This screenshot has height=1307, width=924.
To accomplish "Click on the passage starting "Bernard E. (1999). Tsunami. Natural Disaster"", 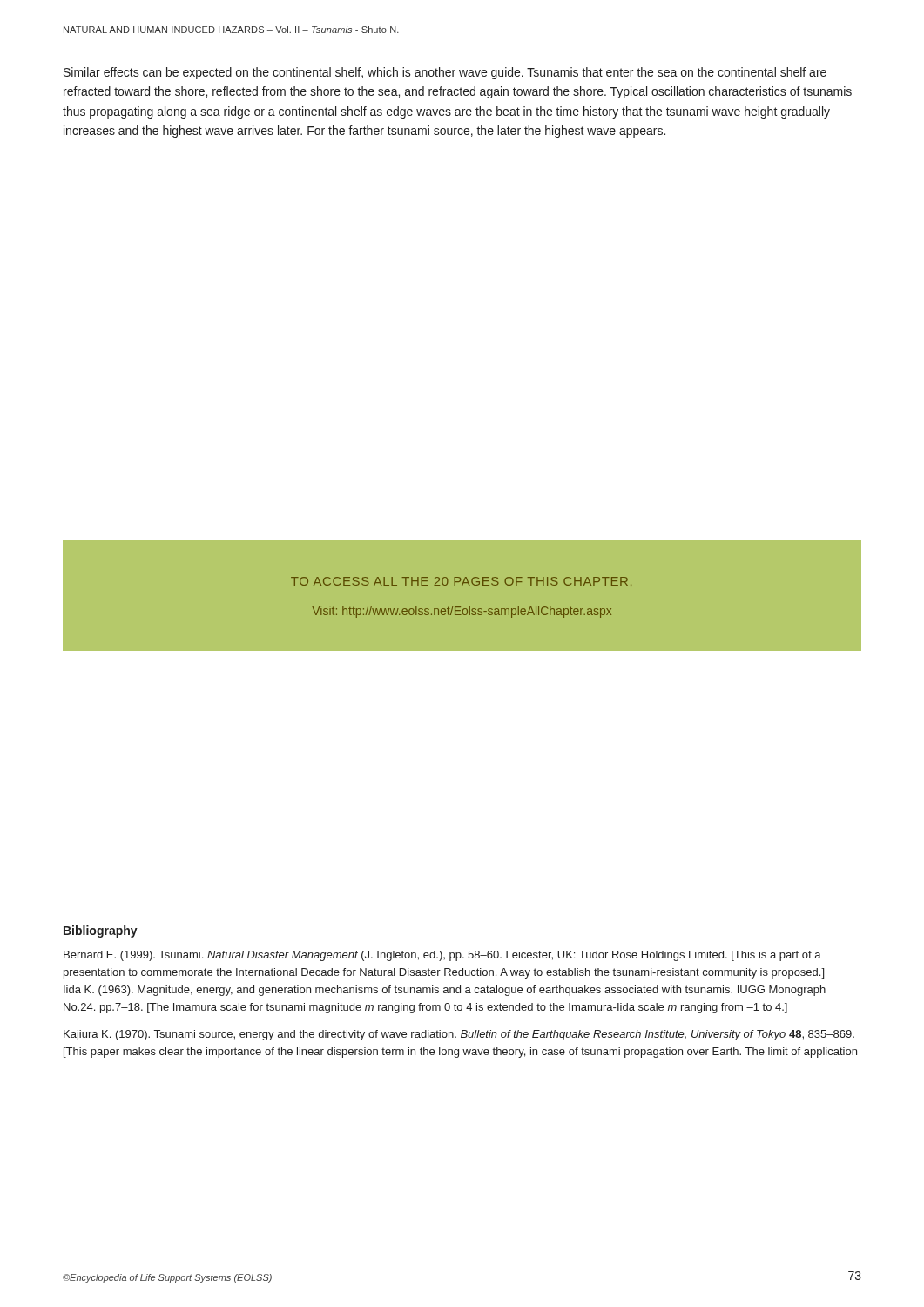I will tap(462, 1003).
